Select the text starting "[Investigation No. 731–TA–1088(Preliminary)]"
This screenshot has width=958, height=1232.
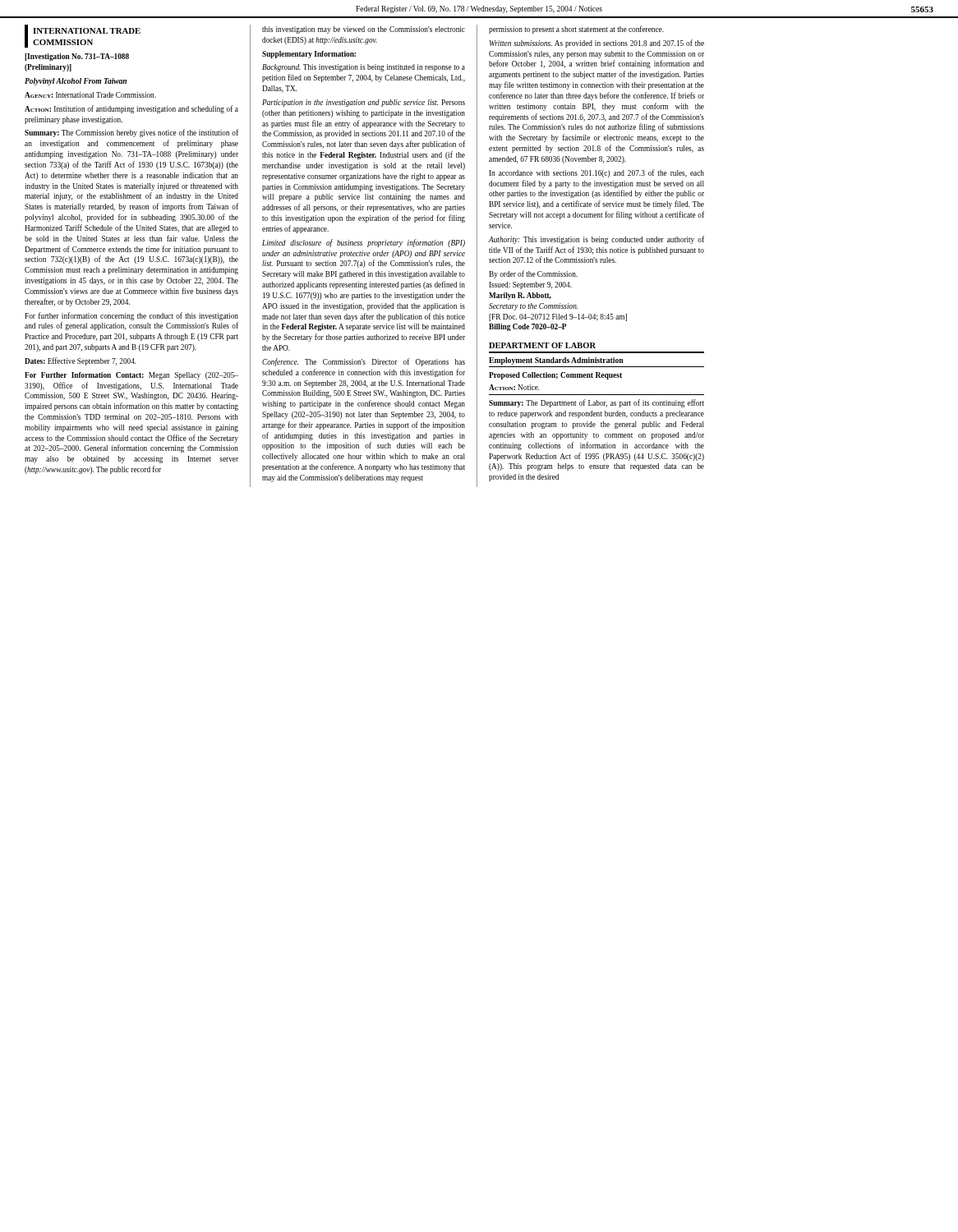[77, 62]
